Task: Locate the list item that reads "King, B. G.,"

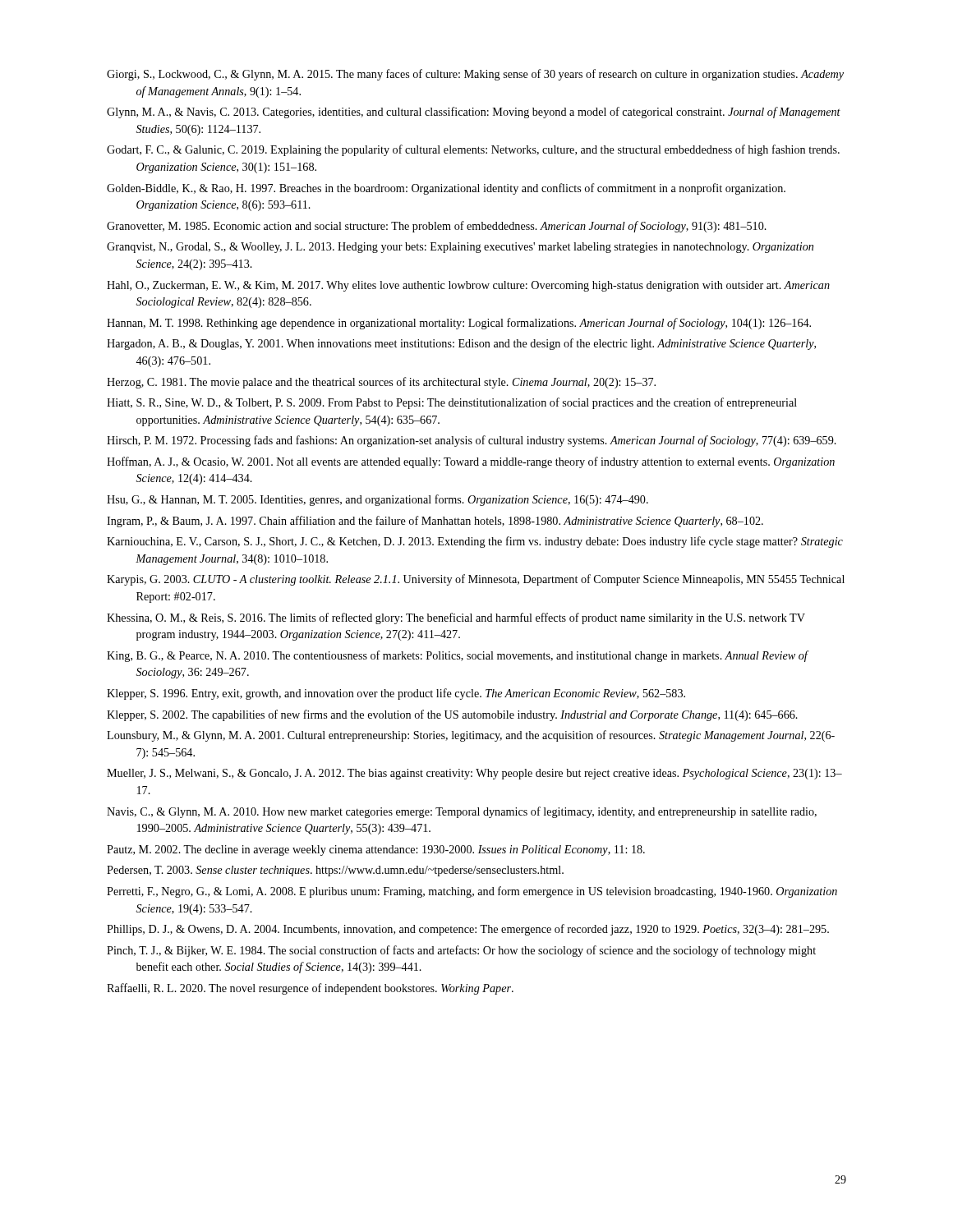Action: coord(457,664)
